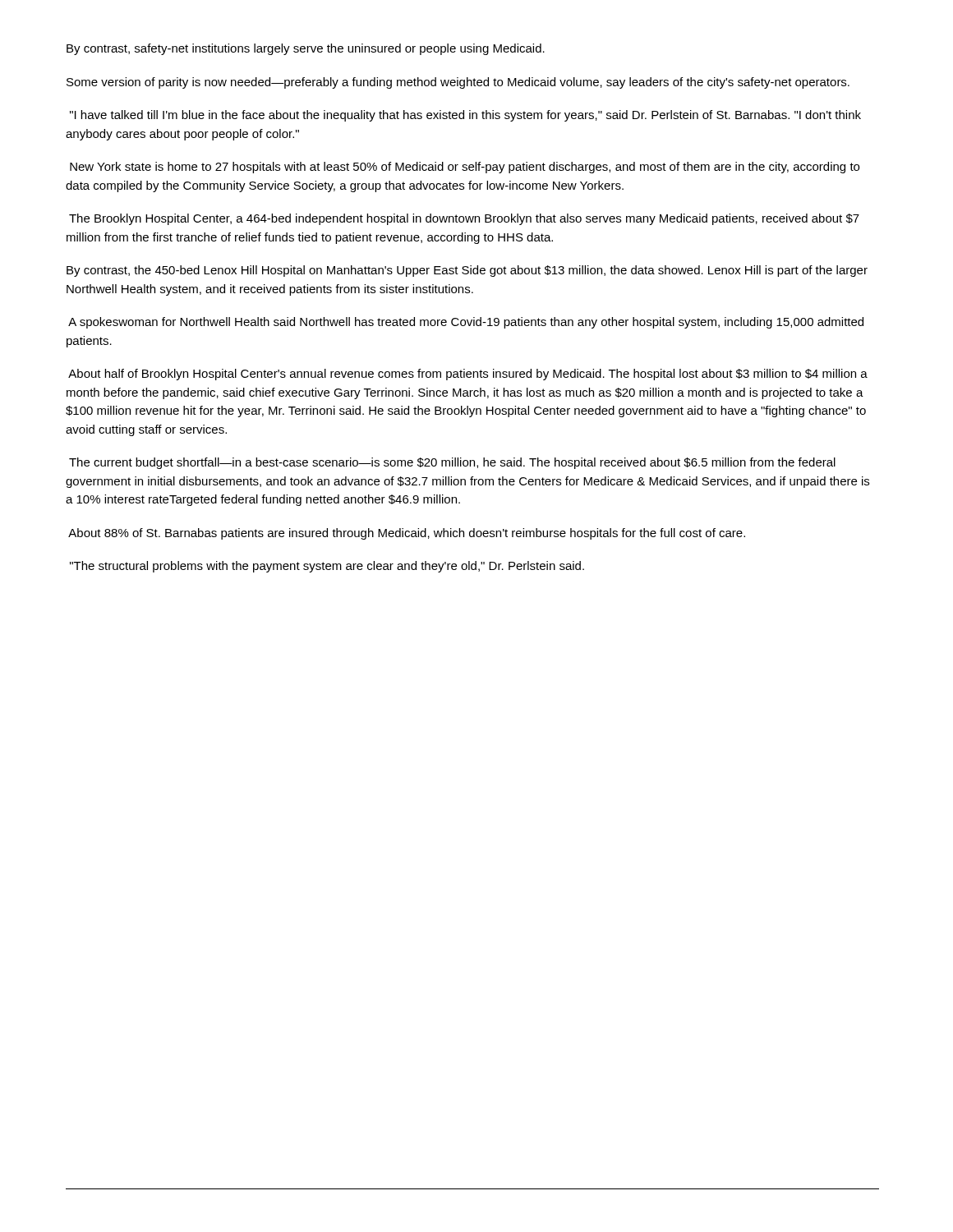Navigate to the passage starting ""The structural problems with"
This screenshot has height=1232, width=953.
325,565
